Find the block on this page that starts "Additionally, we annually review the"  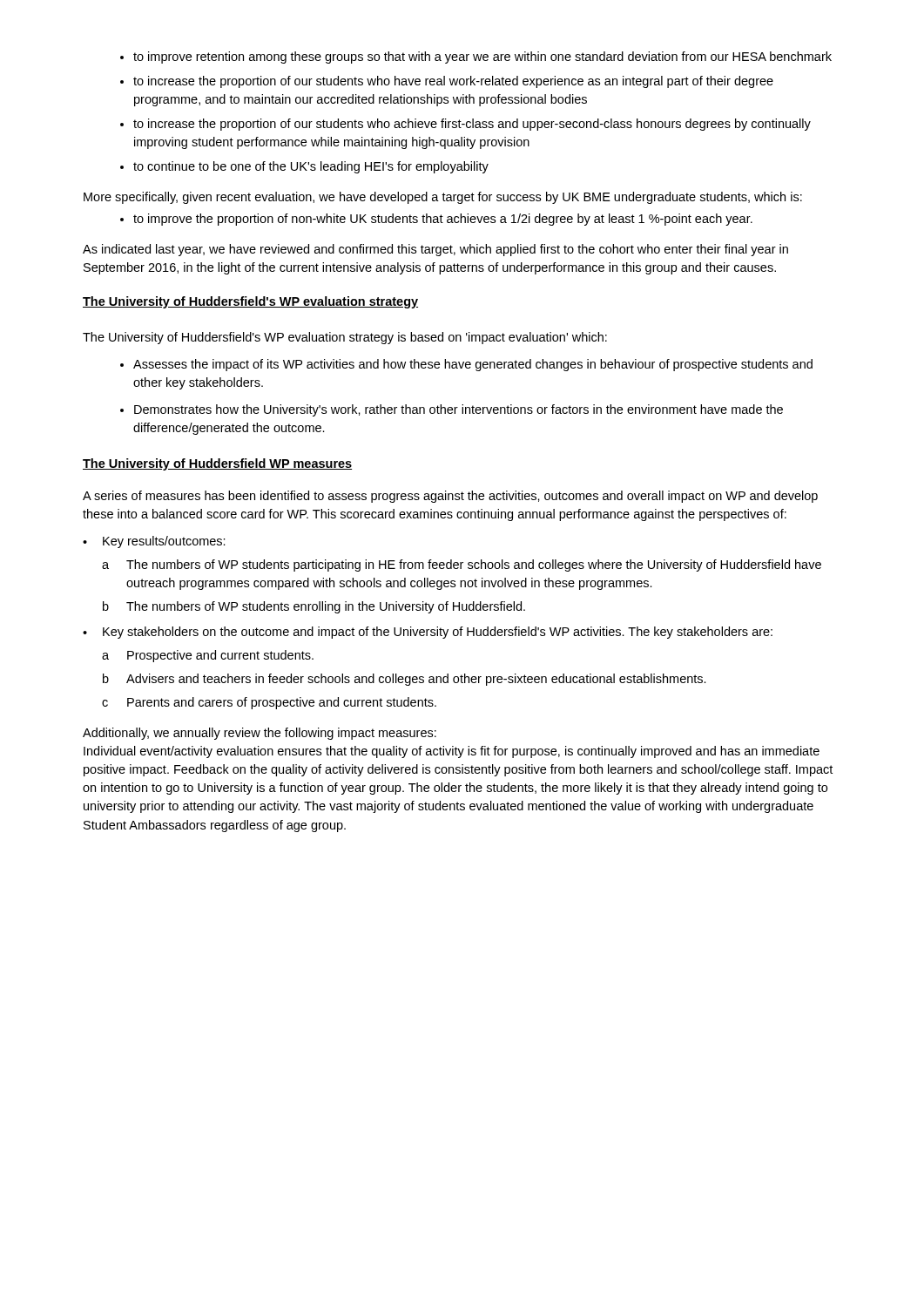click(458, 779)
